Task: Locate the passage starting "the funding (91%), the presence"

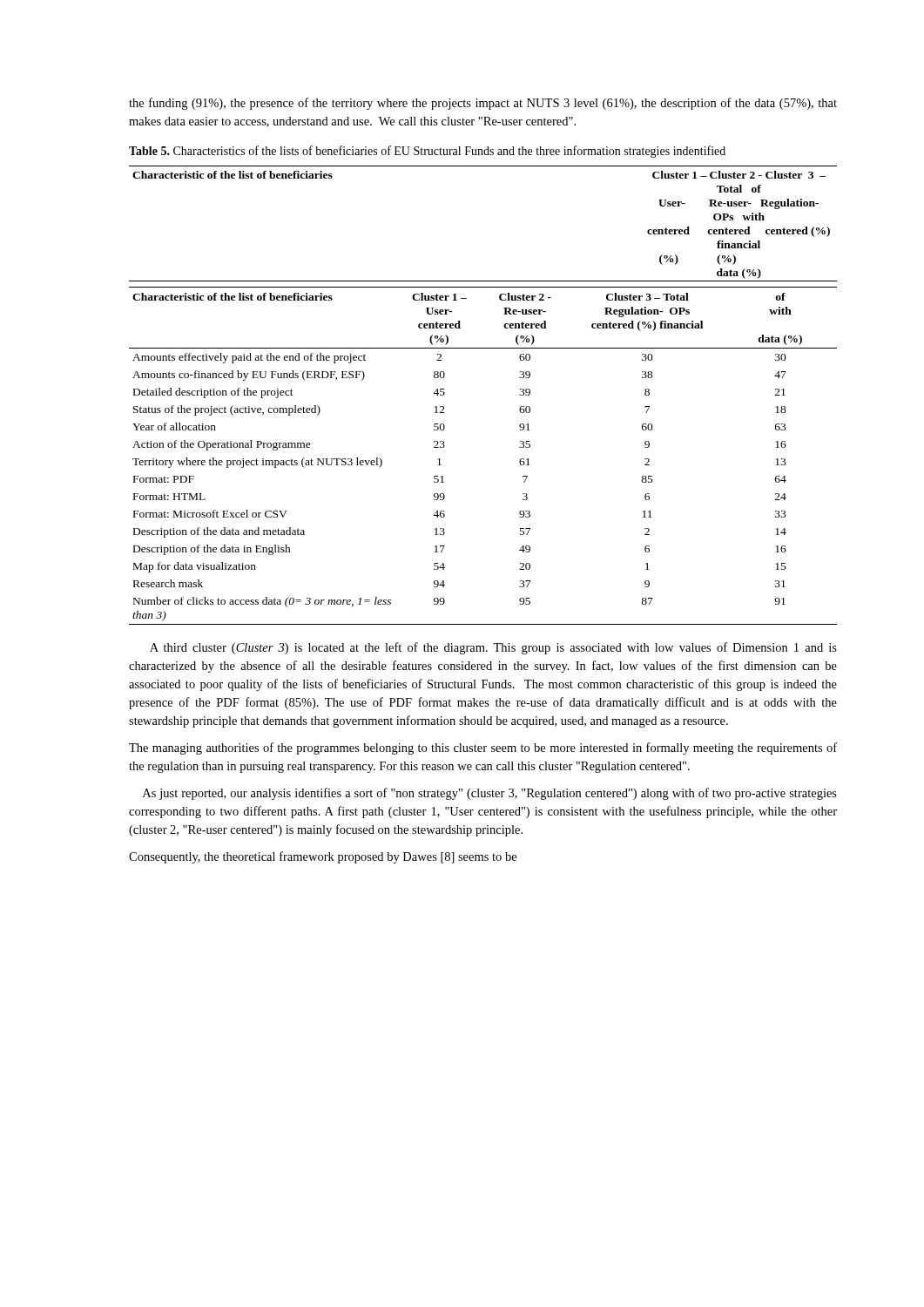Action: [x=483, y=112]
